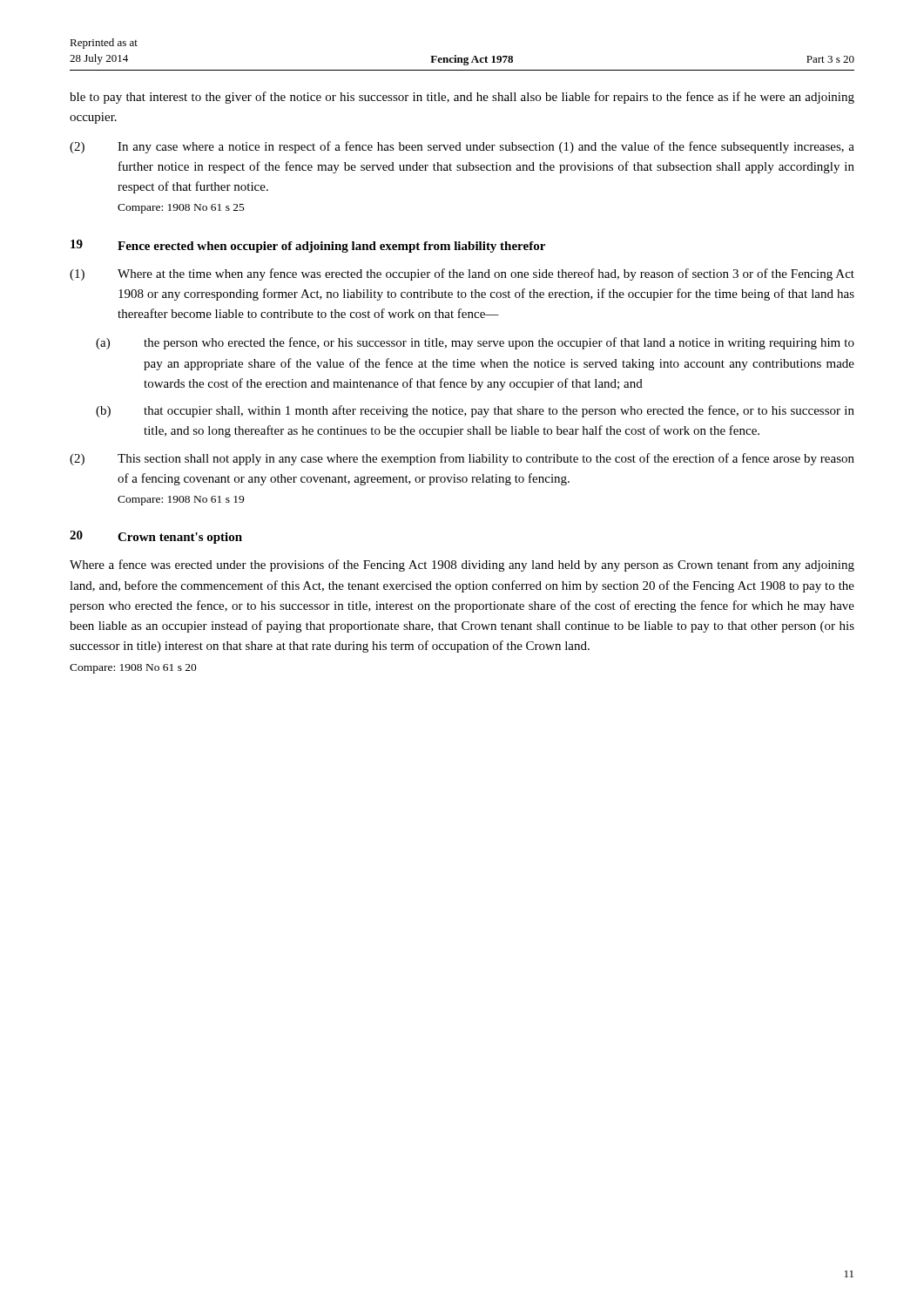Click on the element starting "Where a fence"
This screenshot has width=924, height=1307.
[462, 615]
